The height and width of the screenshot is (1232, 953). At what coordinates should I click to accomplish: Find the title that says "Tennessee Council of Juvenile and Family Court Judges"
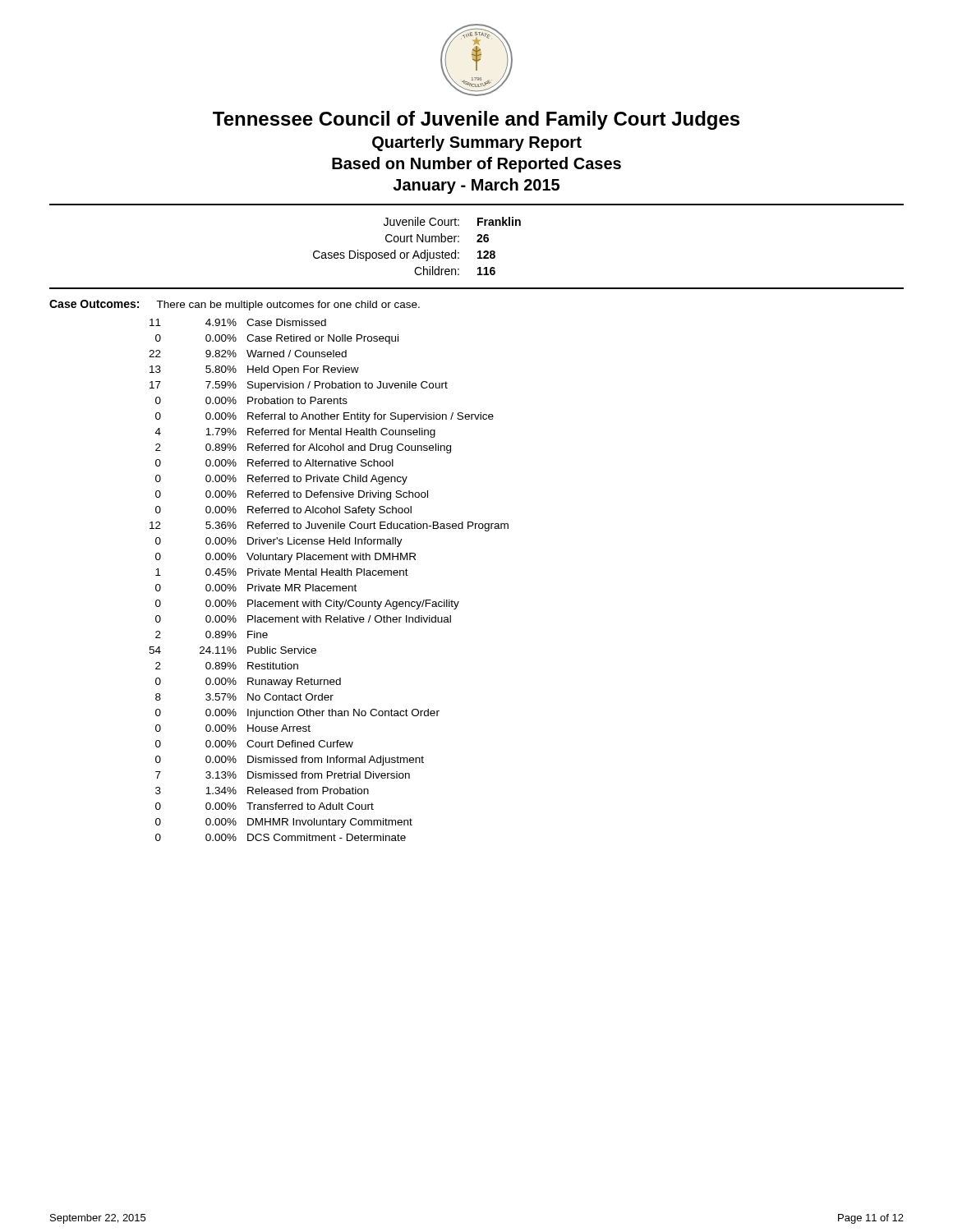(476, 151)
